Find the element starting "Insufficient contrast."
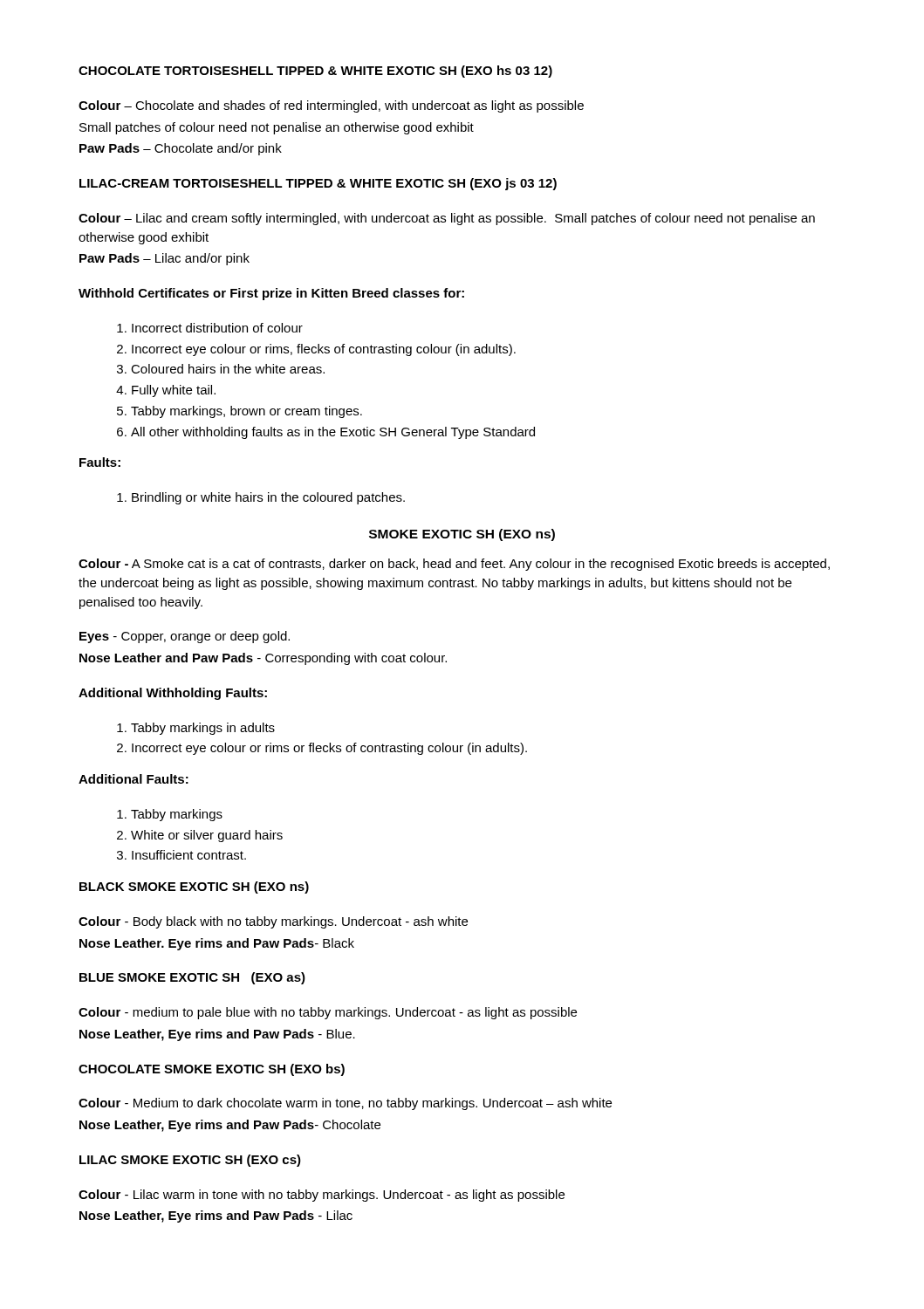 [x=189, y=855]
